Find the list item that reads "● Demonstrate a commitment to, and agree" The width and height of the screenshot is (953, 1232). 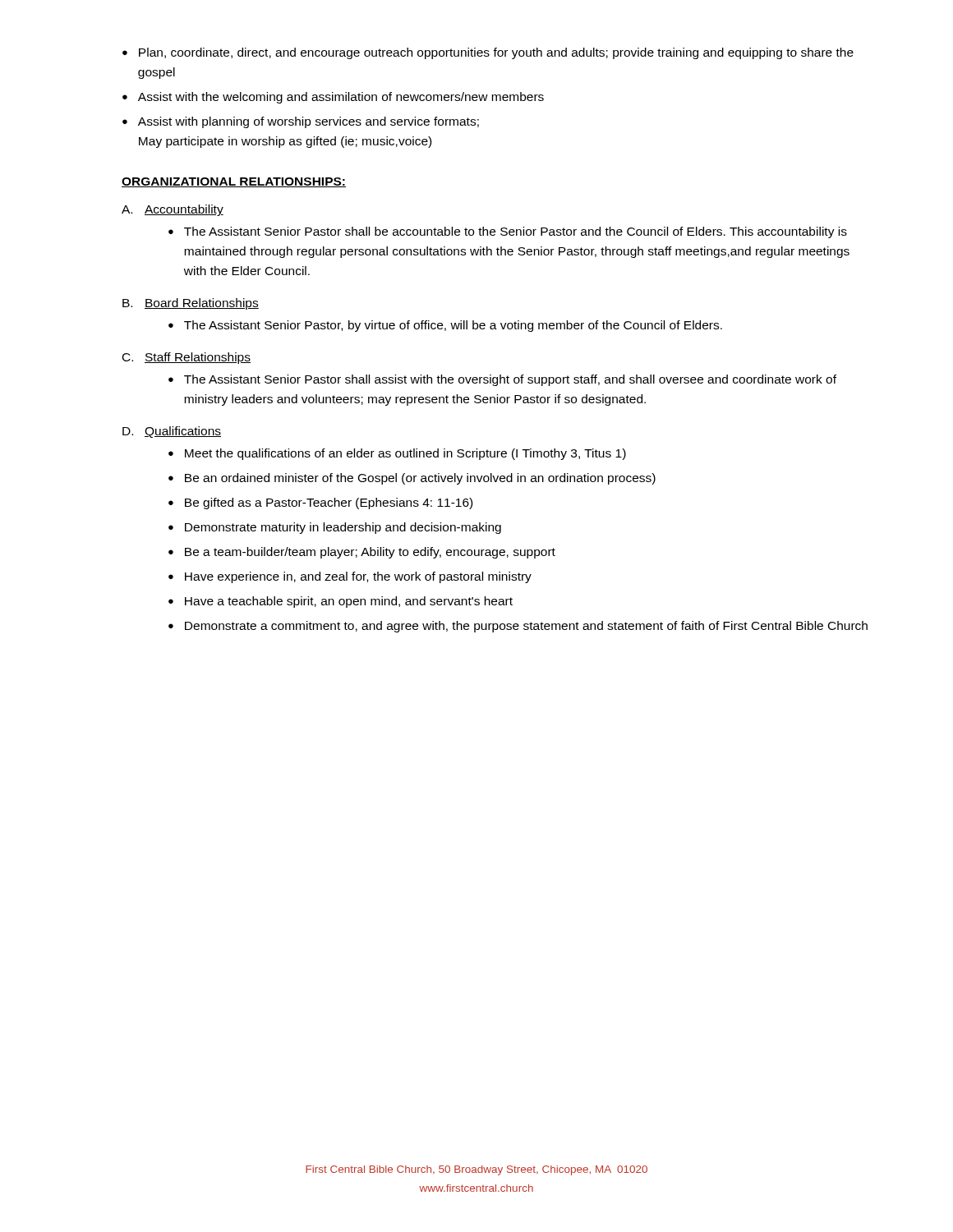coord(518,626)
